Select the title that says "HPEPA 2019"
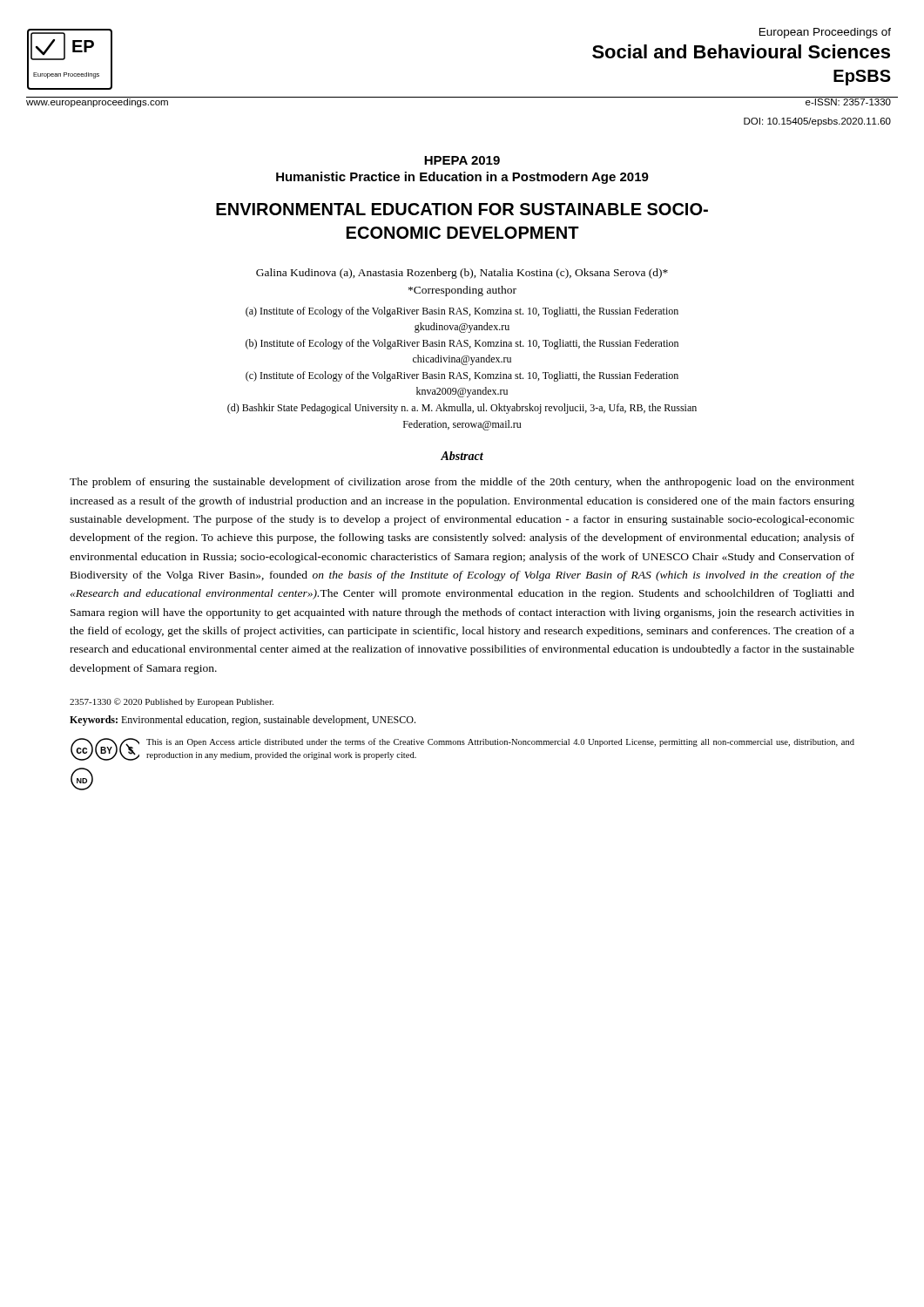 click(462, 160)
